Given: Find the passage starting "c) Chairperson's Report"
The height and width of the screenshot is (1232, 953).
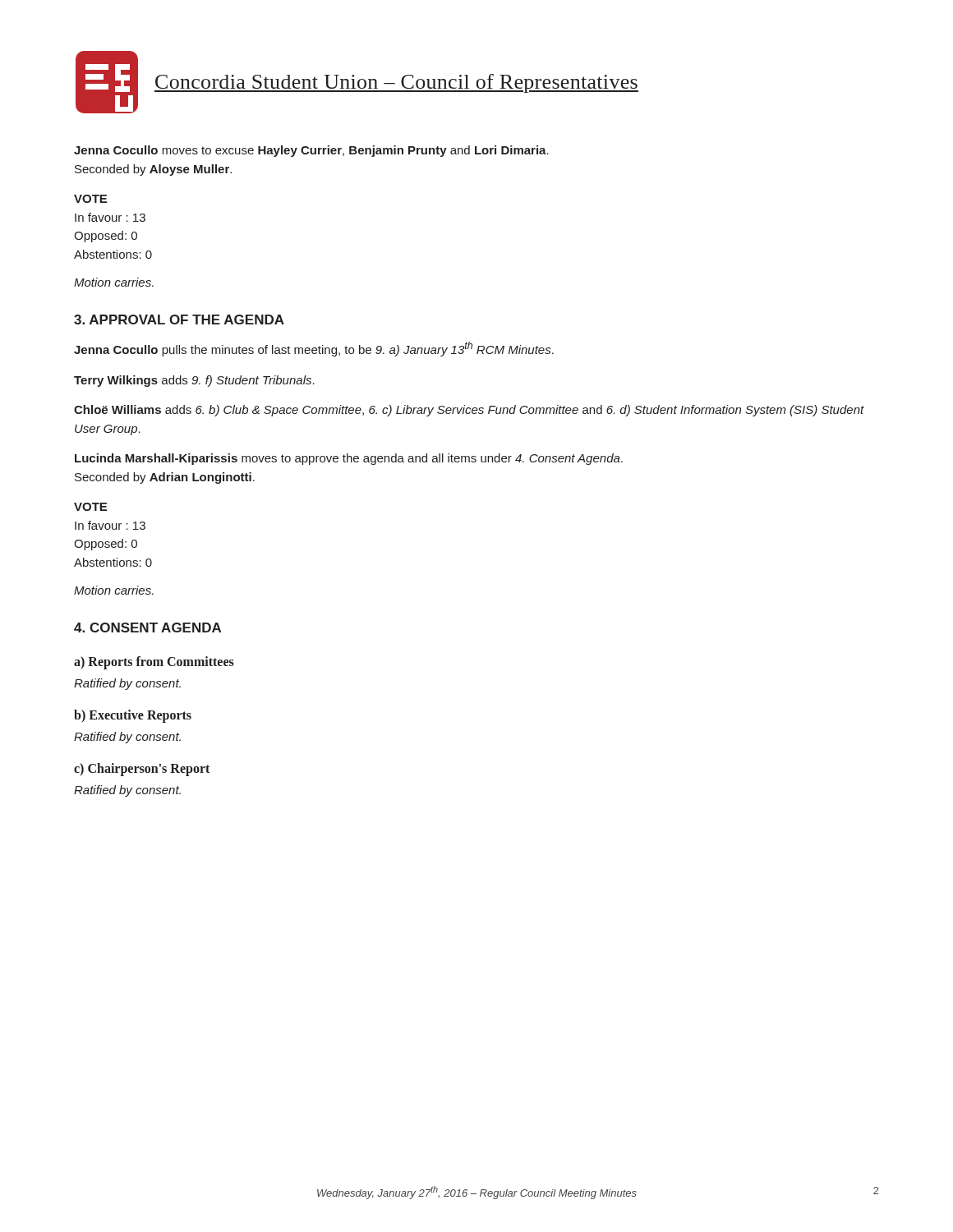Looking at the screenshot, I should (x=142, y=768).
